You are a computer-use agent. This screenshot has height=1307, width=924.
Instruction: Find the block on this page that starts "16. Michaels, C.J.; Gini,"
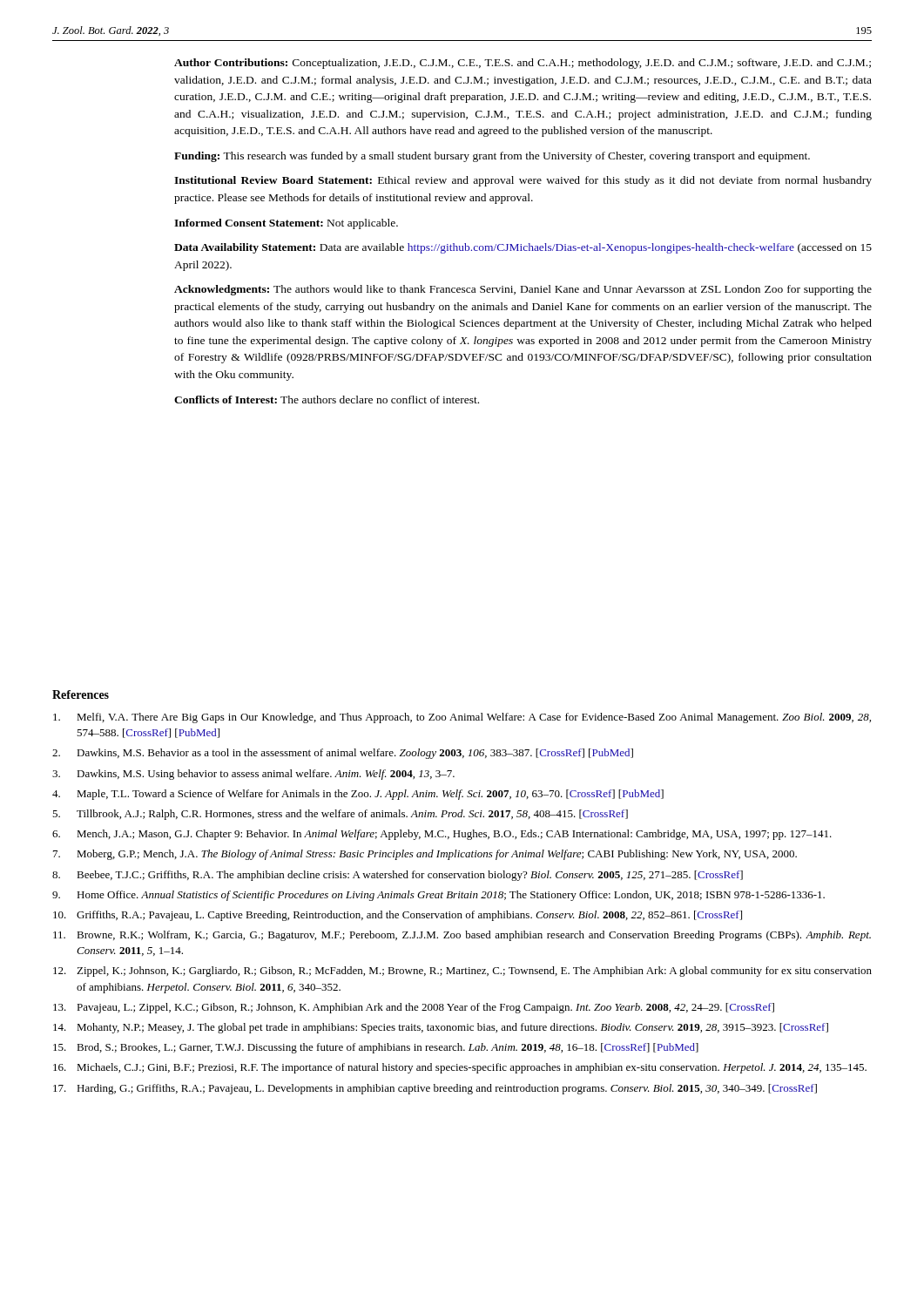pyautogui.click(x=462, y=1068)
